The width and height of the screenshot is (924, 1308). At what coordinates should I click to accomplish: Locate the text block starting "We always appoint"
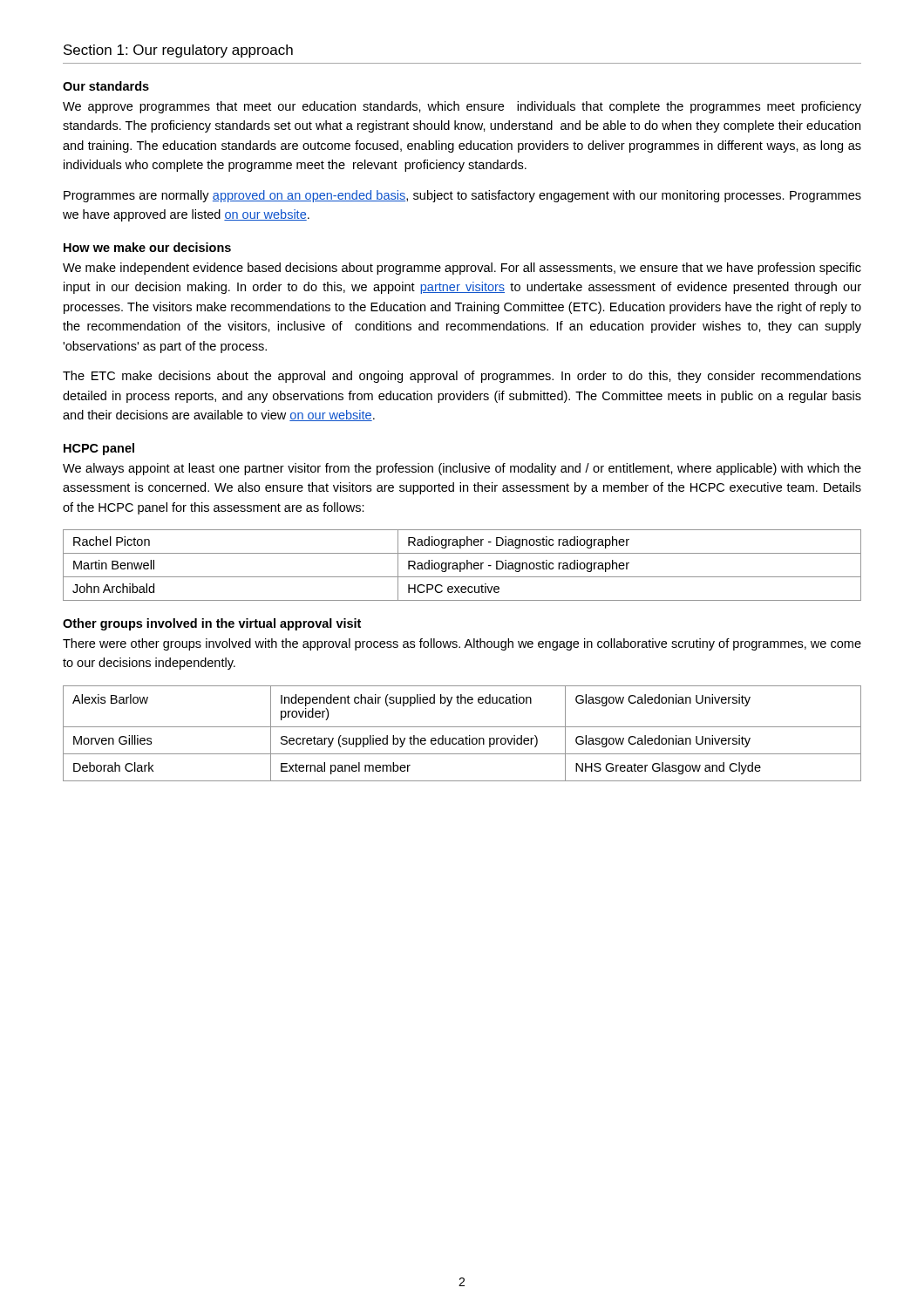462,488
